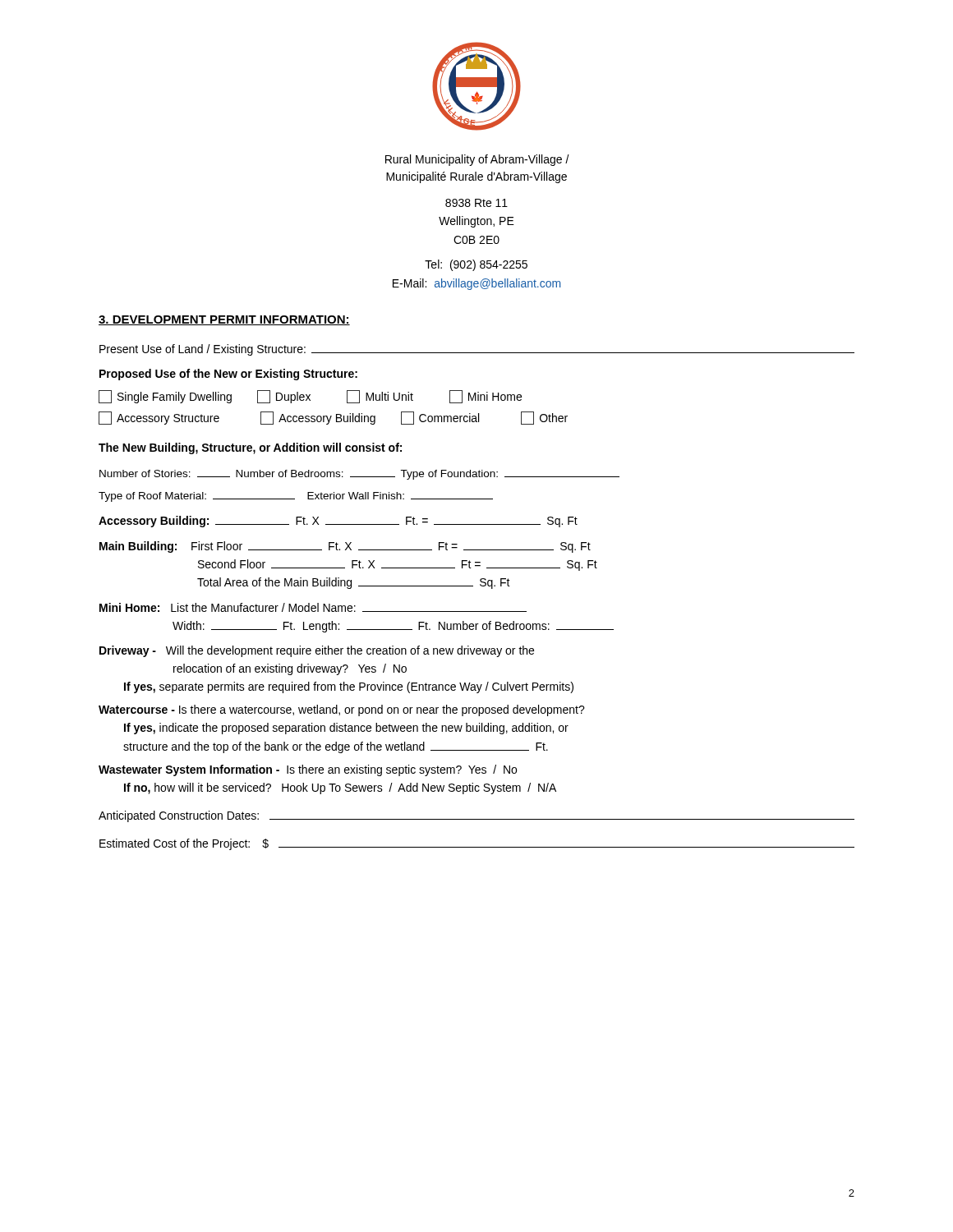Viewport: 953px width, 1232px height.
Task: Find the text block containing "Rural Municipality of Abram-Village /"
Action: 476,168
